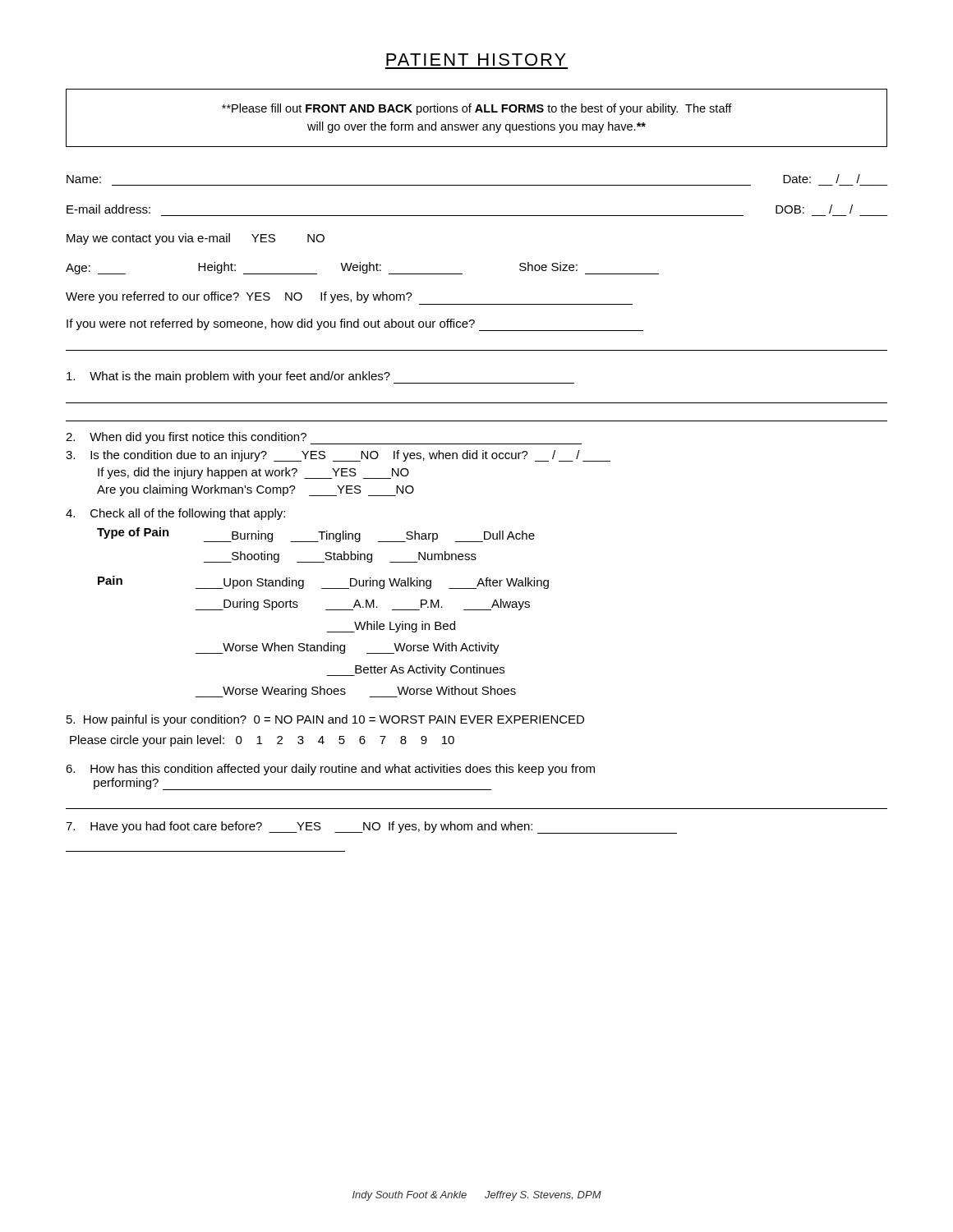The image size is (953, 1232).
Task: Click where it says "Name: Date: __ /__ /____"
Action: (476, 178)
